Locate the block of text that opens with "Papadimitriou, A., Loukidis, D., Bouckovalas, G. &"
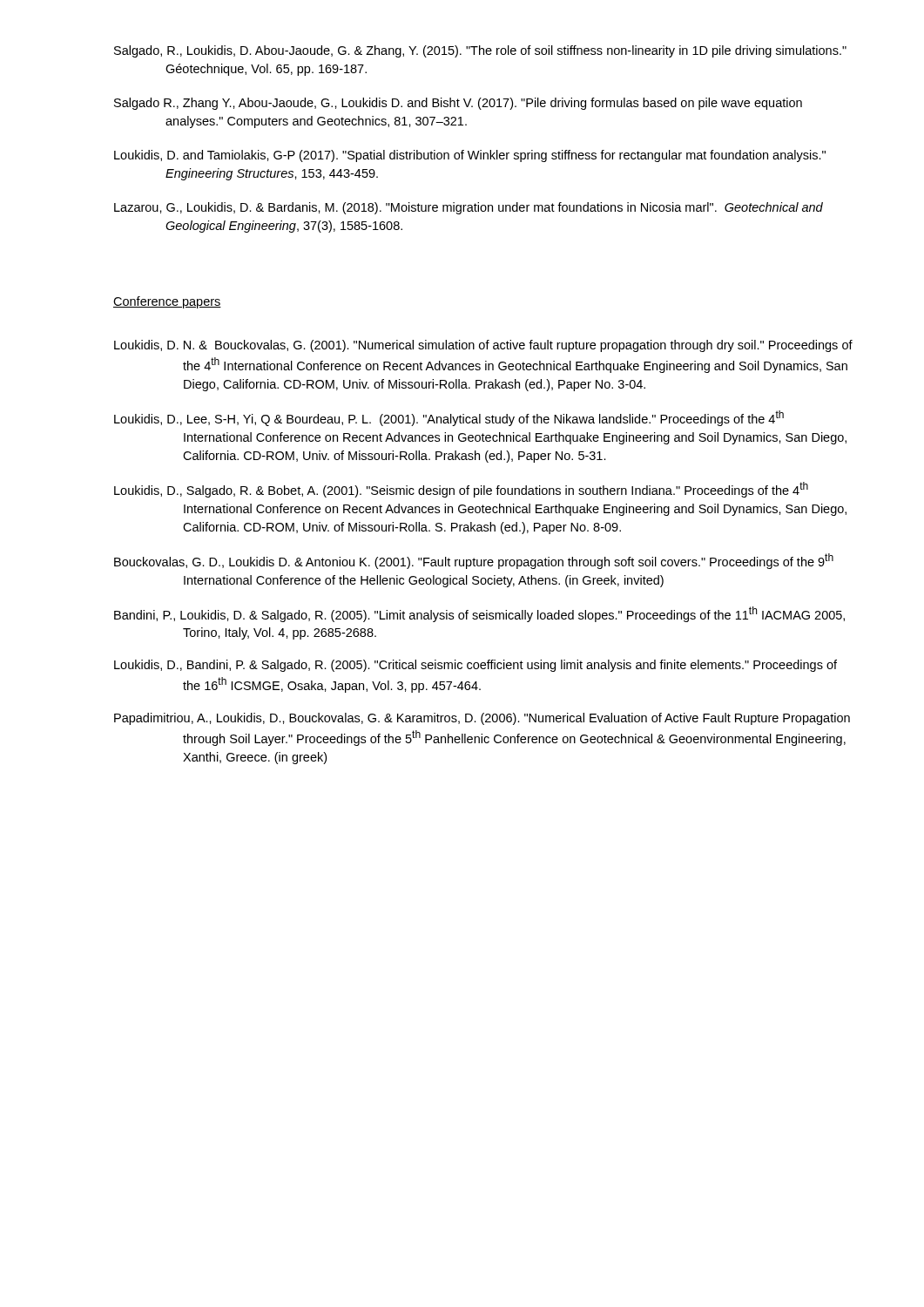 point(482,738)
